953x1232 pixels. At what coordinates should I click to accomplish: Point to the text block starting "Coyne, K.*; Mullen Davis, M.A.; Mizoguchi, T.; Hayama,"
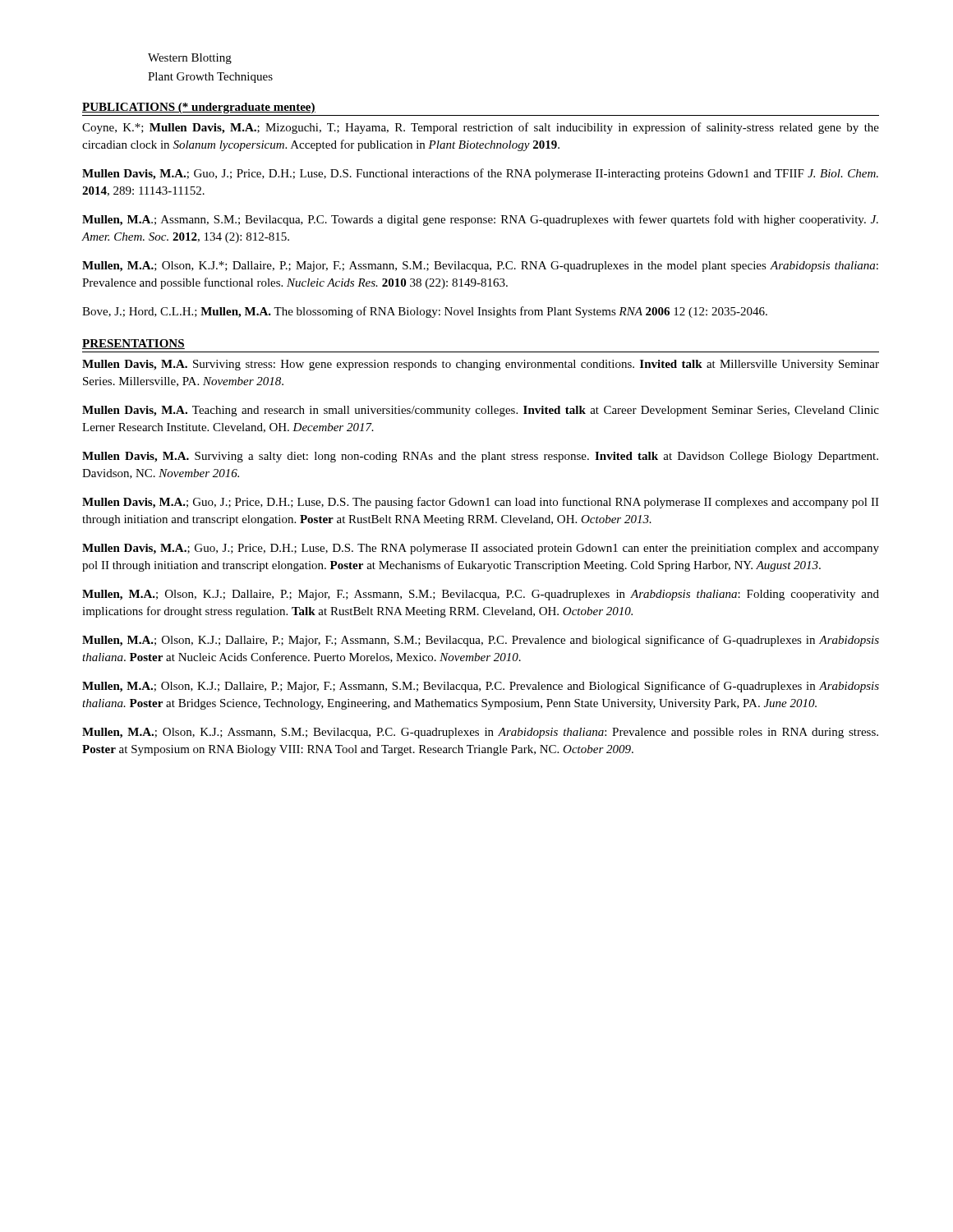pos(481,136)
